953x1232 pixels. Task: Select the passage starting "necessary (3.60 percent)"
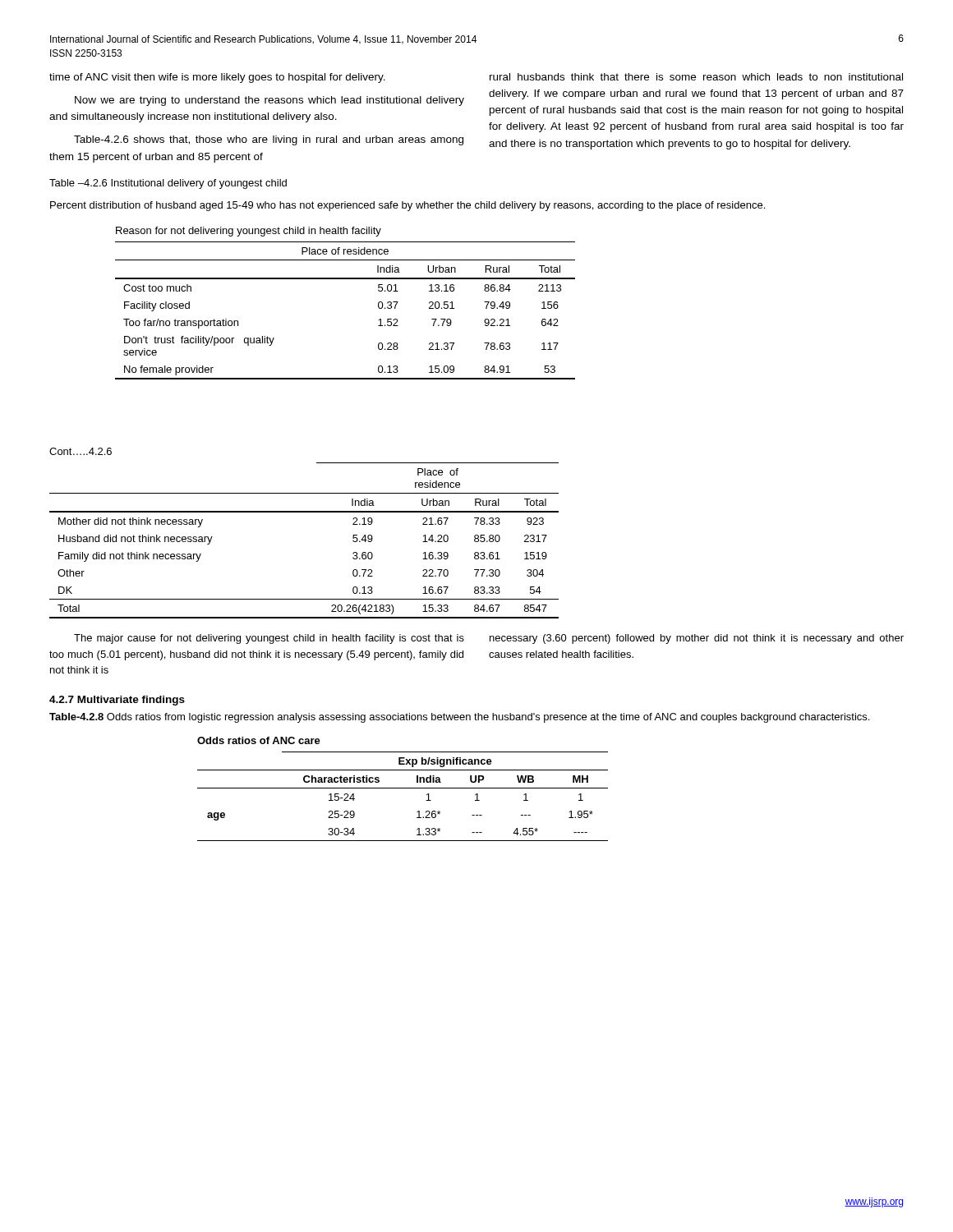[x=696, y=646]
